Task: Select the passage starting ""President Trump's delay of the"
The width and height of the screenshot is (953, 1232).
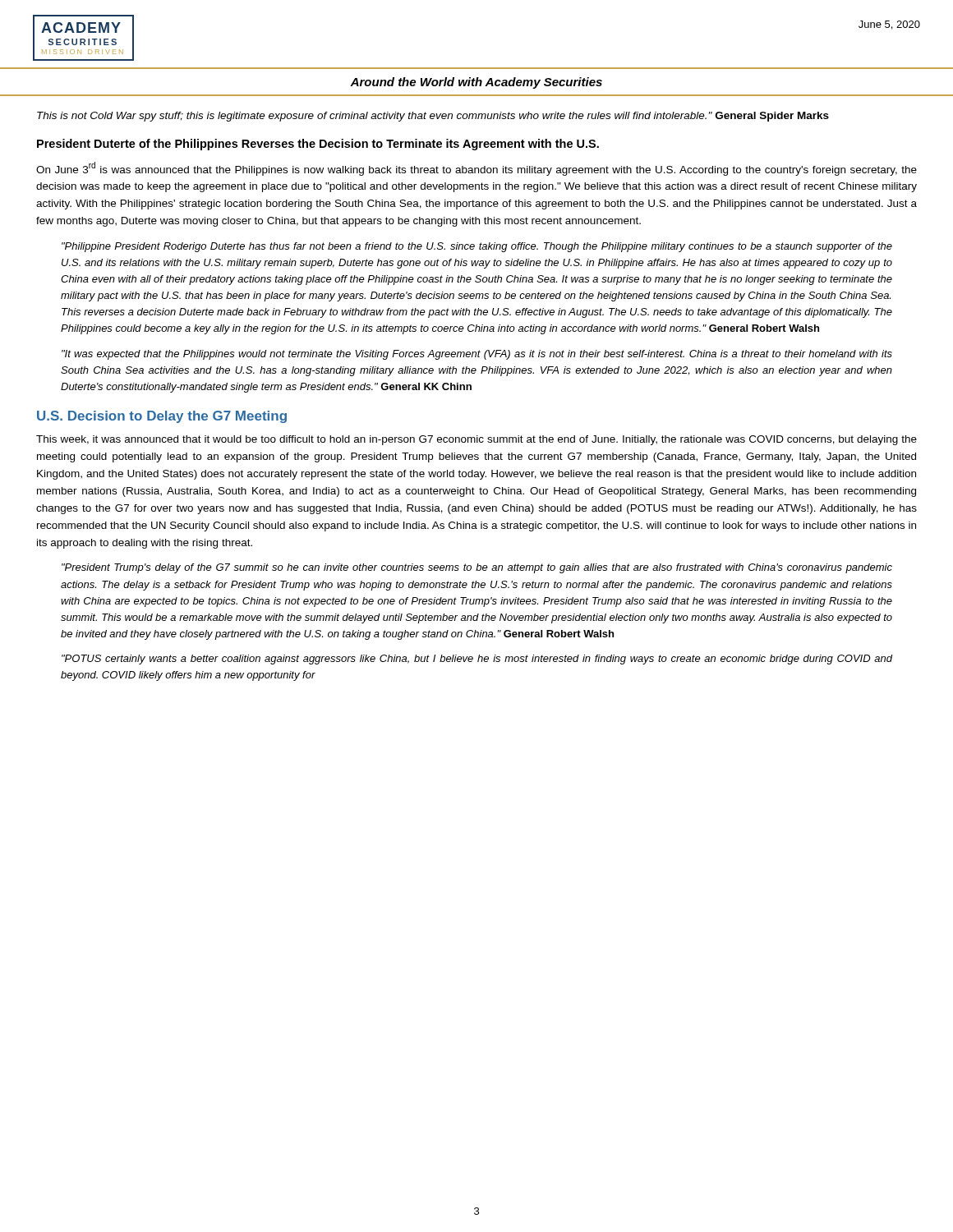Action: 476,601
